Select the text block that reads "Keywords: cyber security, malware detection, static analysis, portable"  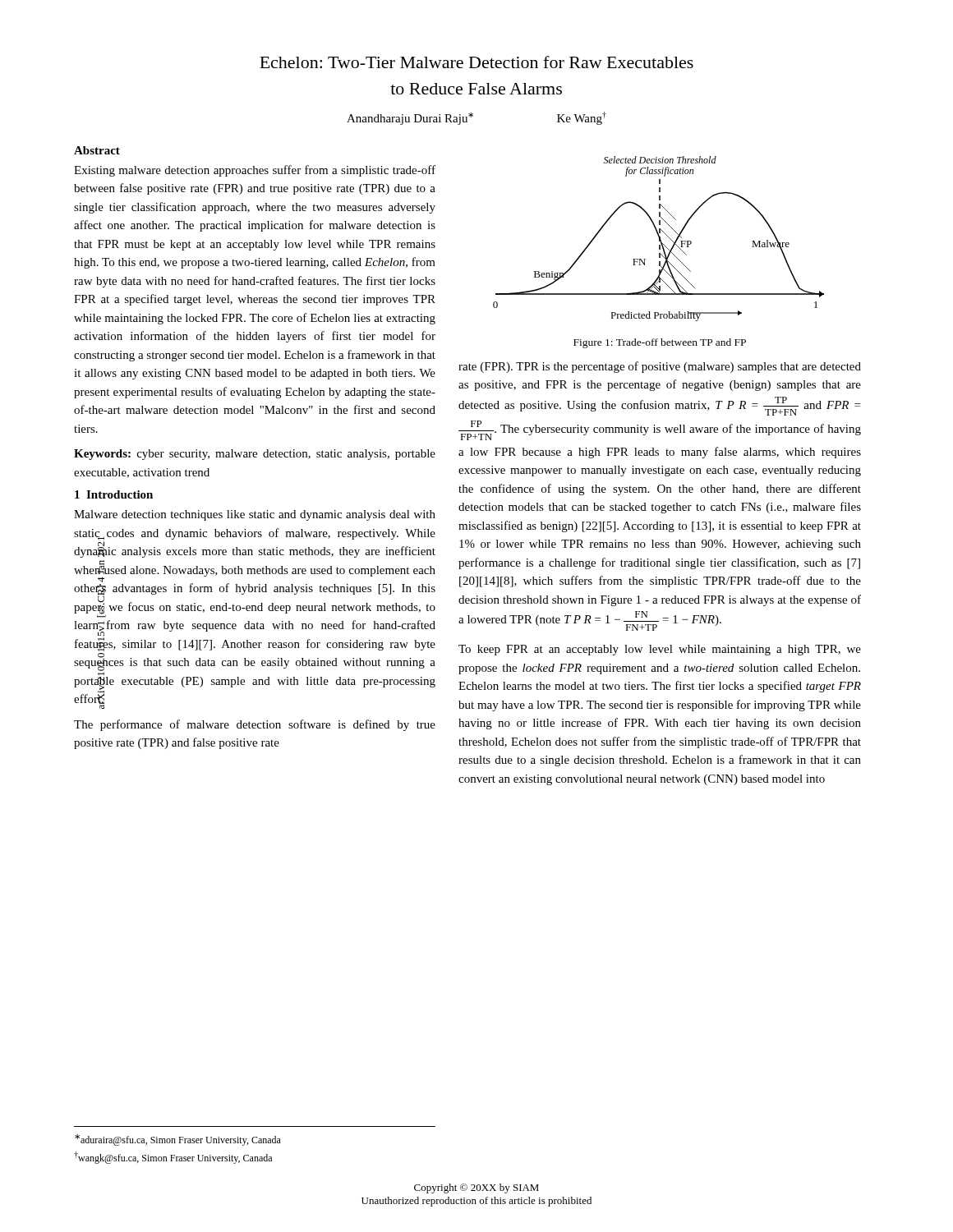coord(255,463)
